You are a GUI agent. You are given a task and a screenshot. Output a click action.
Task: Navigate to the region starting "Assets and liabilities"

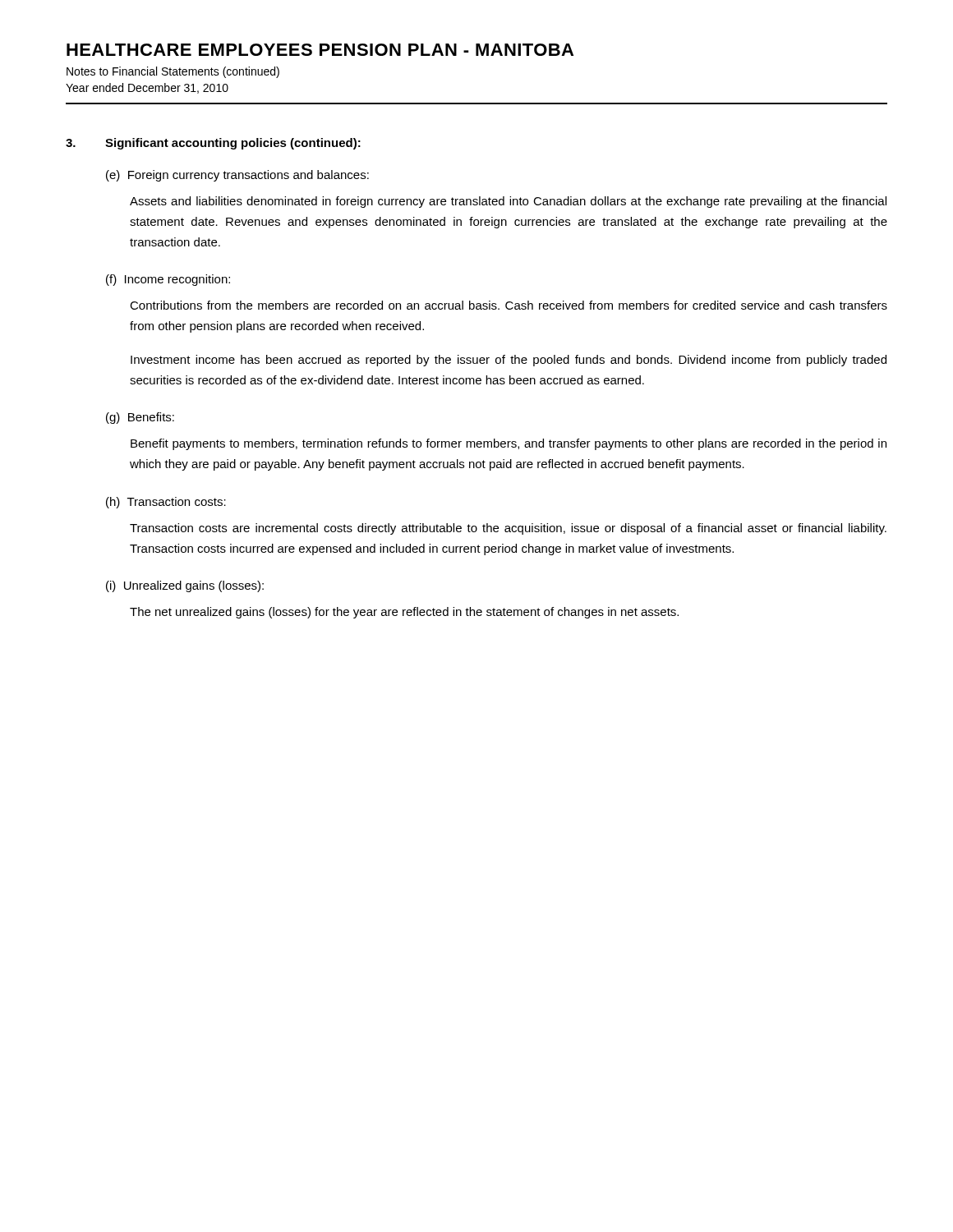[x=509, y=221]
